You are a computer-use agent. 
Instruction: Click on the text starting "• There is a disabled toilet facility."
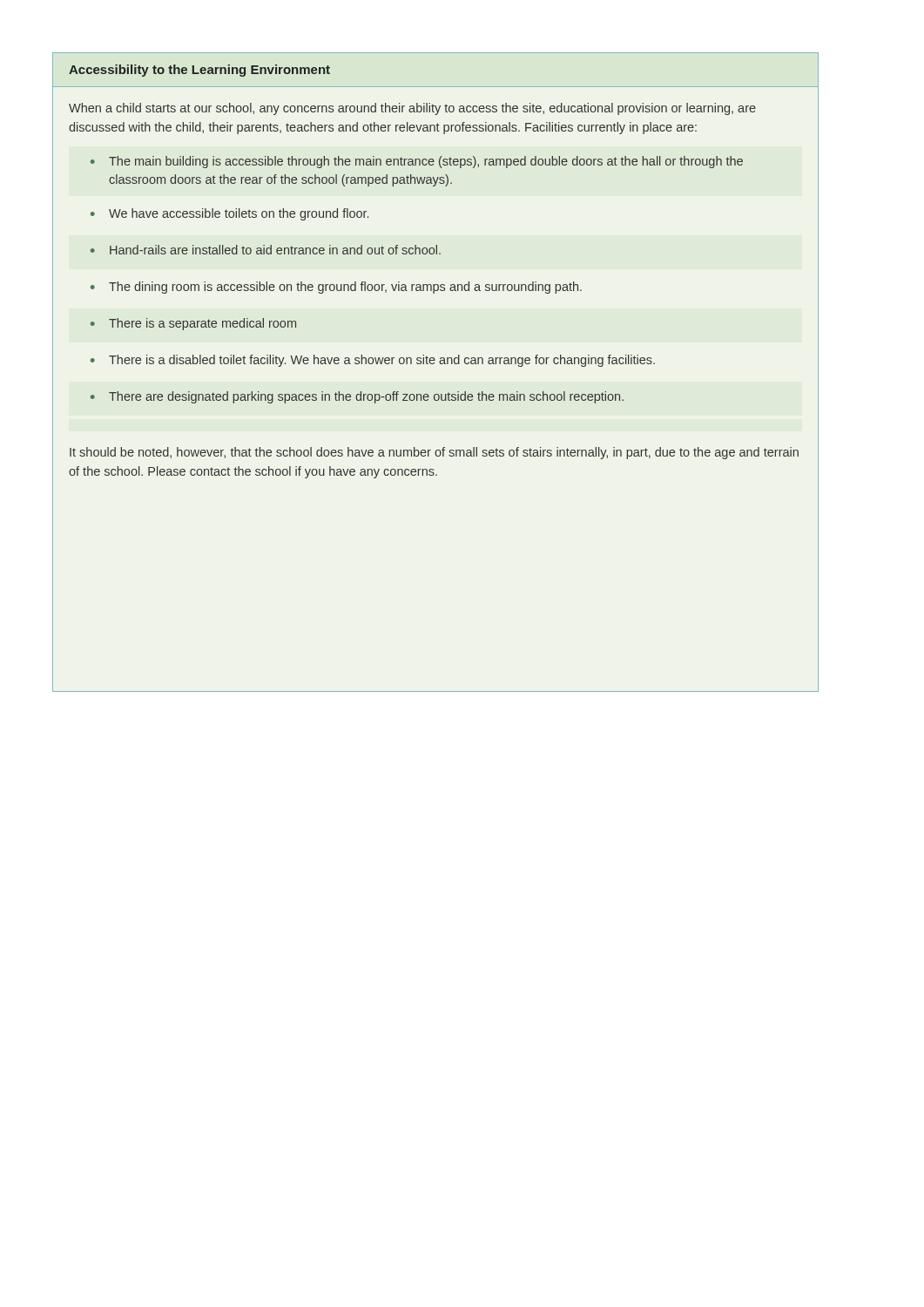click(435, 361)
